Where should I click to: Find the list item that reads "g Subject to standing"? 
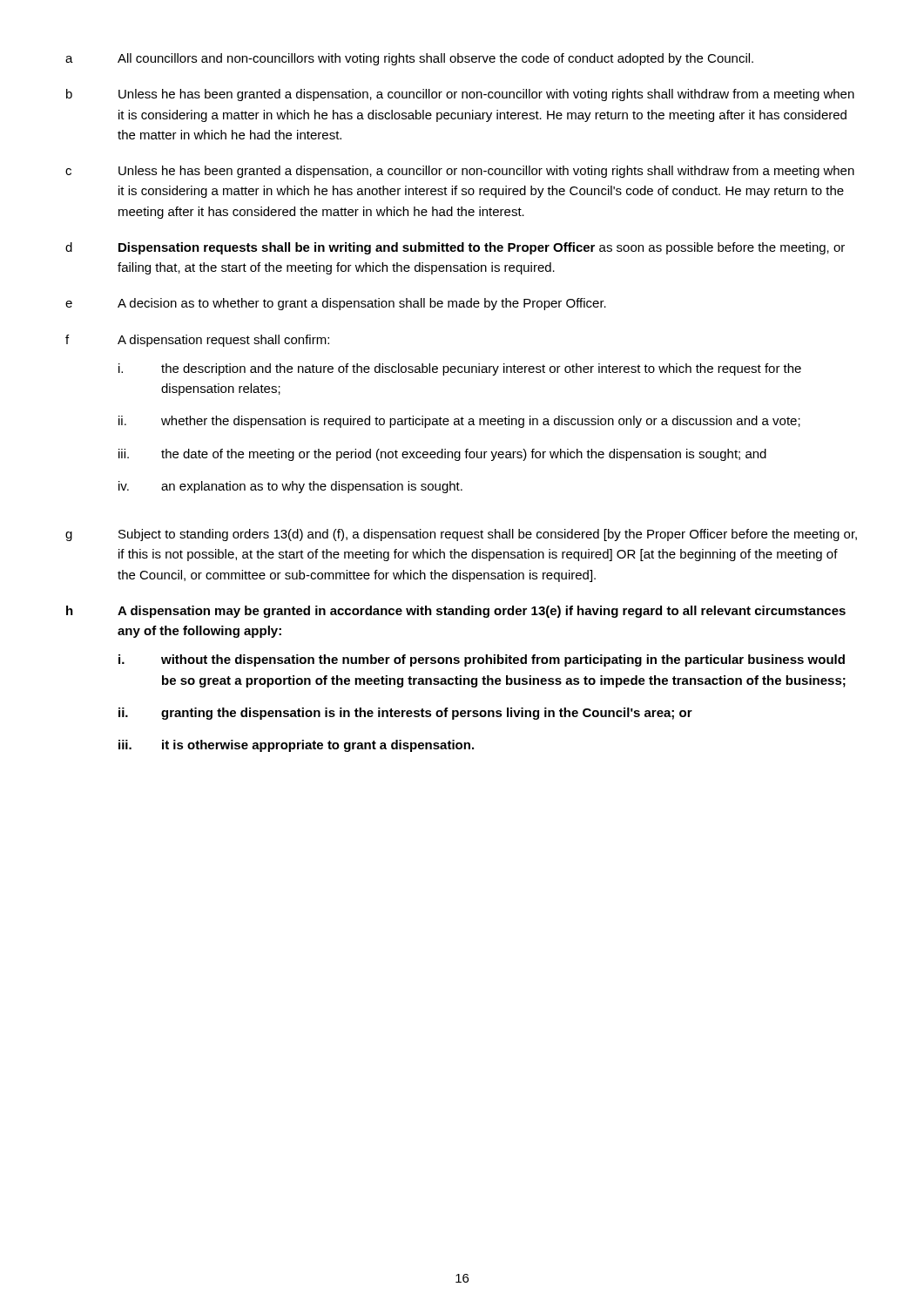(x=462, y=554)
